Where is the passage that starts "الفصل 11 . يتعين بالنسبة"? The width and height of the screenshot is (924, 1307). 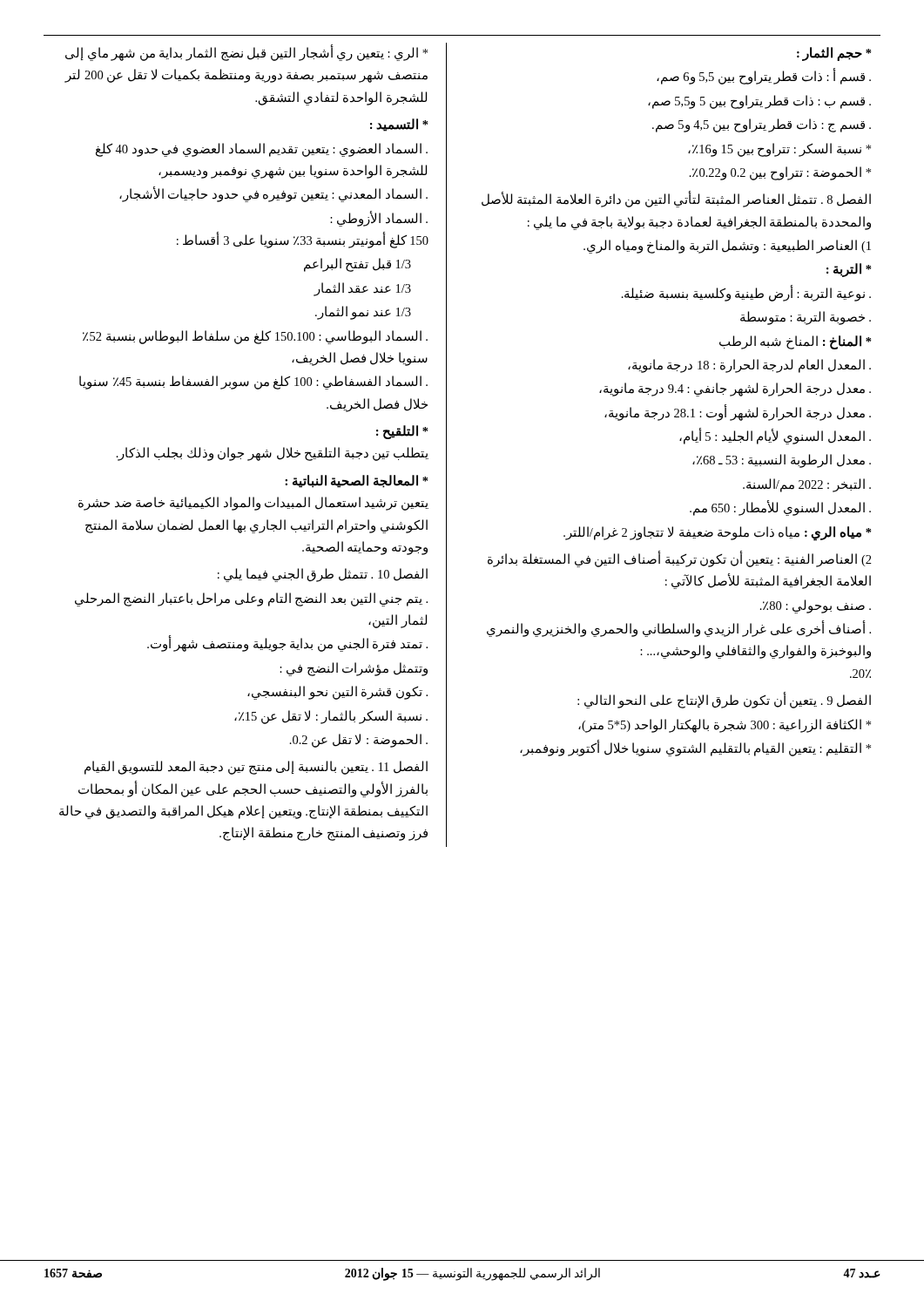240,801
